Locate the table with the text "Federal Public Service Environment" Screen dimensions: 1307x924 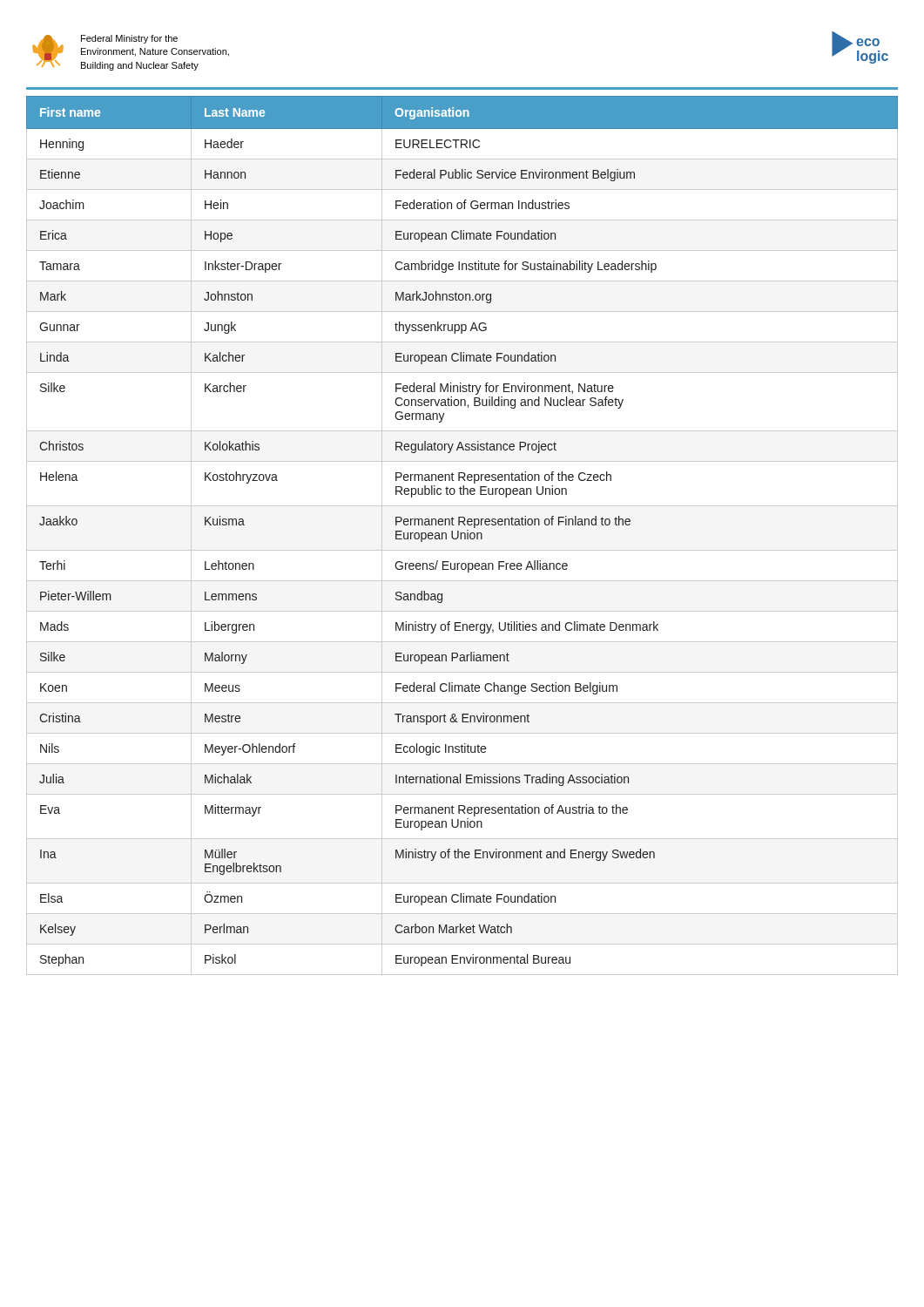point(462,535)
